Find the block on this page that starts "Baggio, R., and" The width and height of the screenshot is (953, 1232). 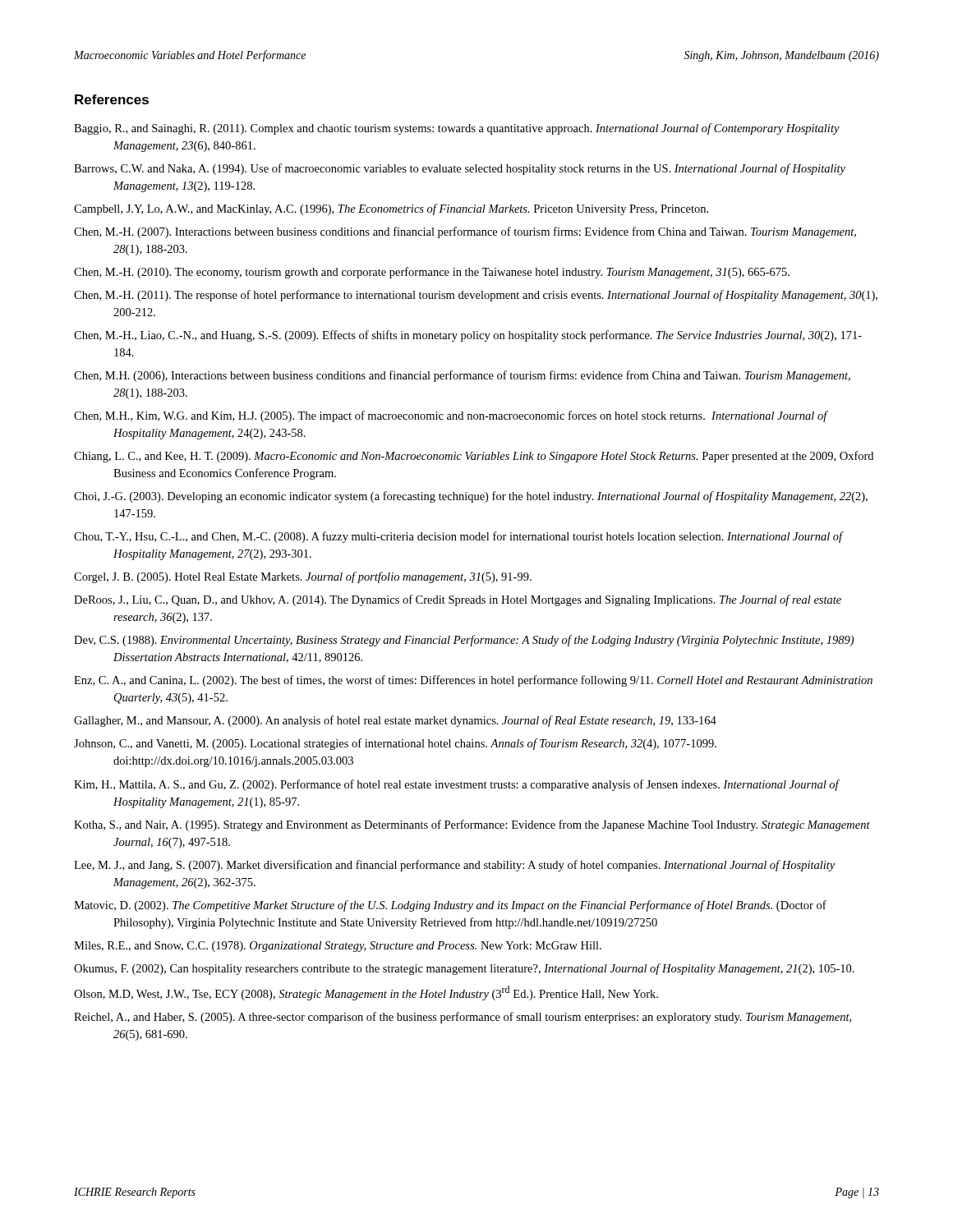457,137
